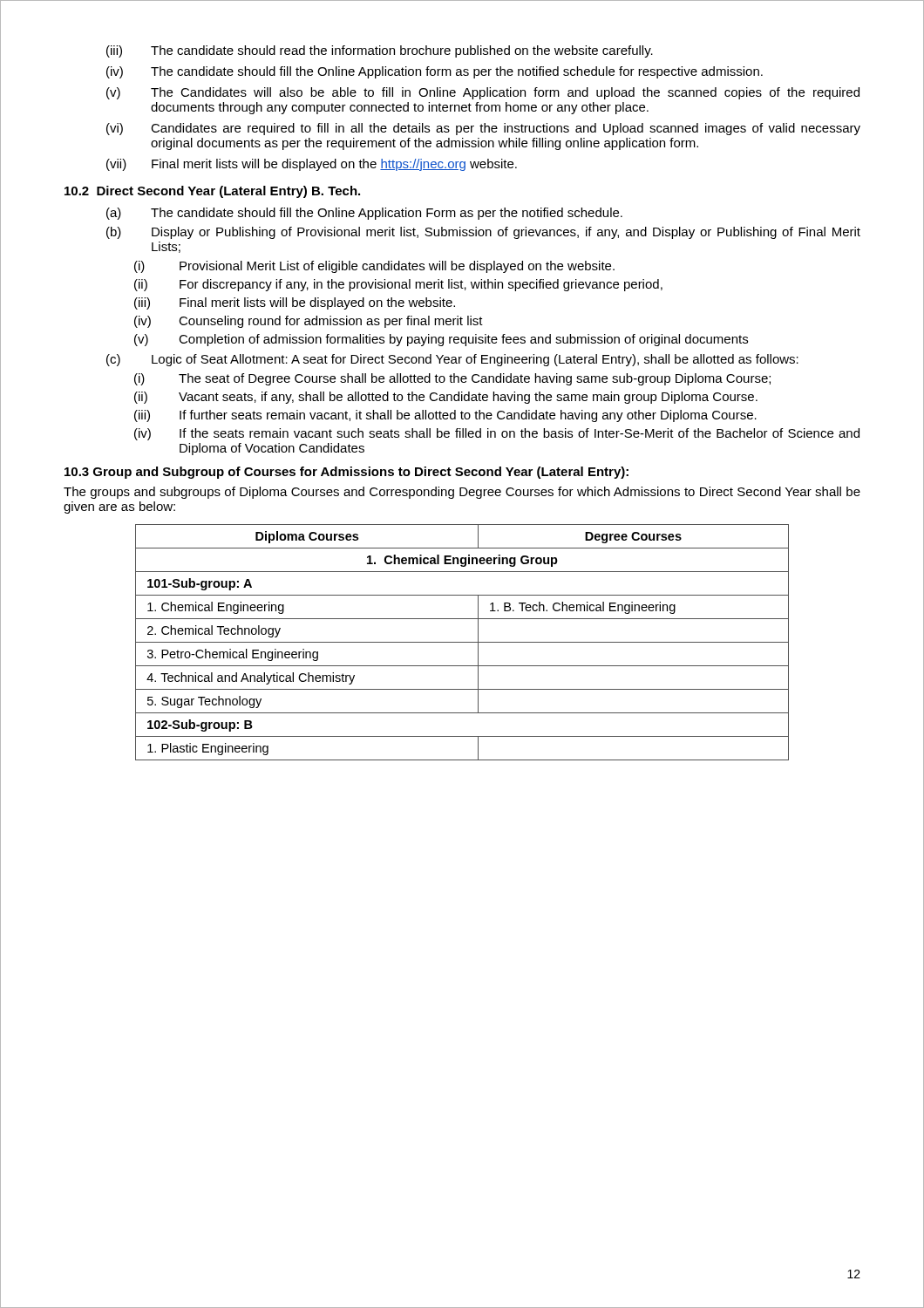Navigate to the text starting "(iii) If further seats"
The image size is (924, 1308).
click(x=497, y=415)
